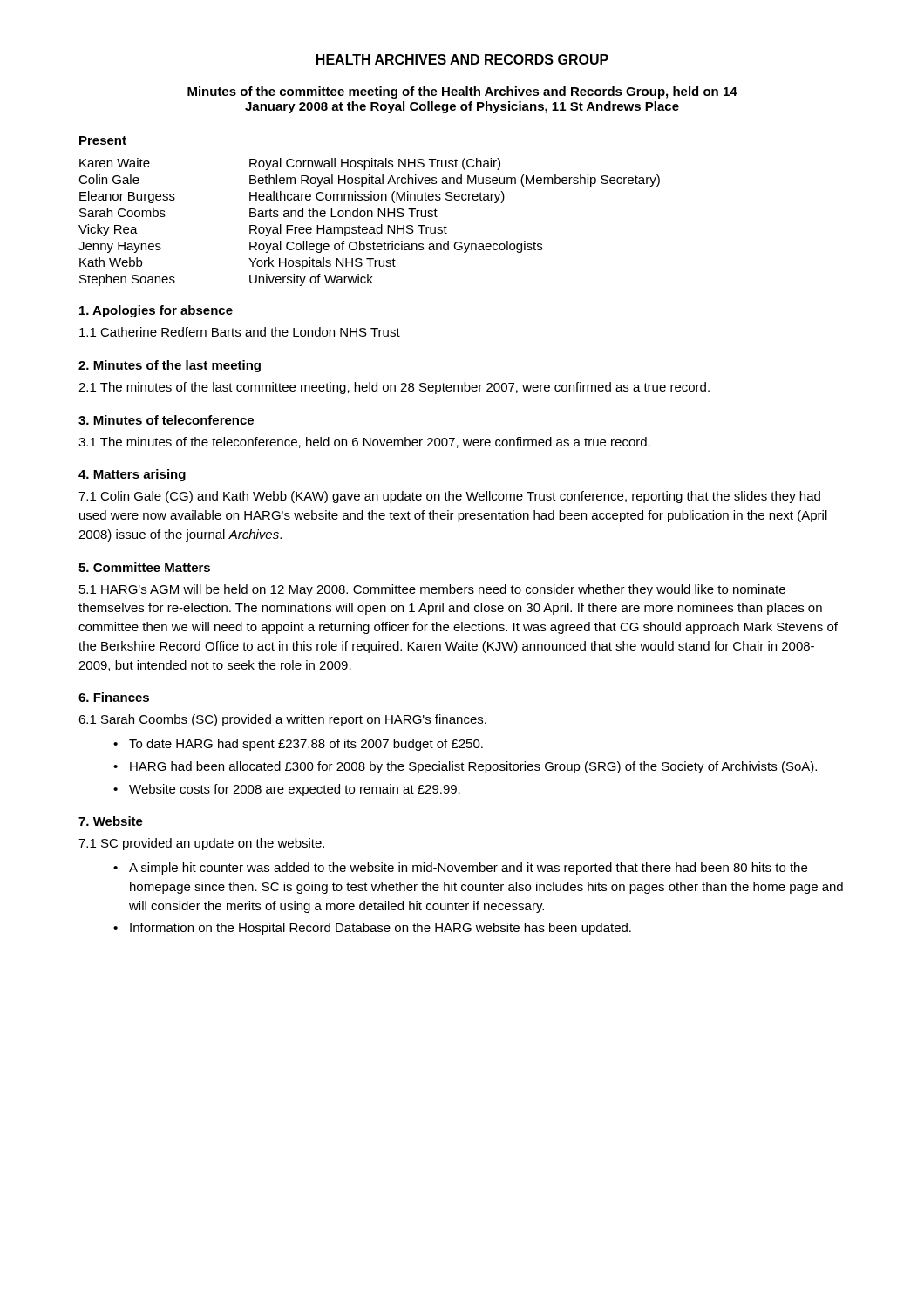924x1308 pixels.
Task: Find the passage starting "To date HARG"
Action: (x=306, y=743)
